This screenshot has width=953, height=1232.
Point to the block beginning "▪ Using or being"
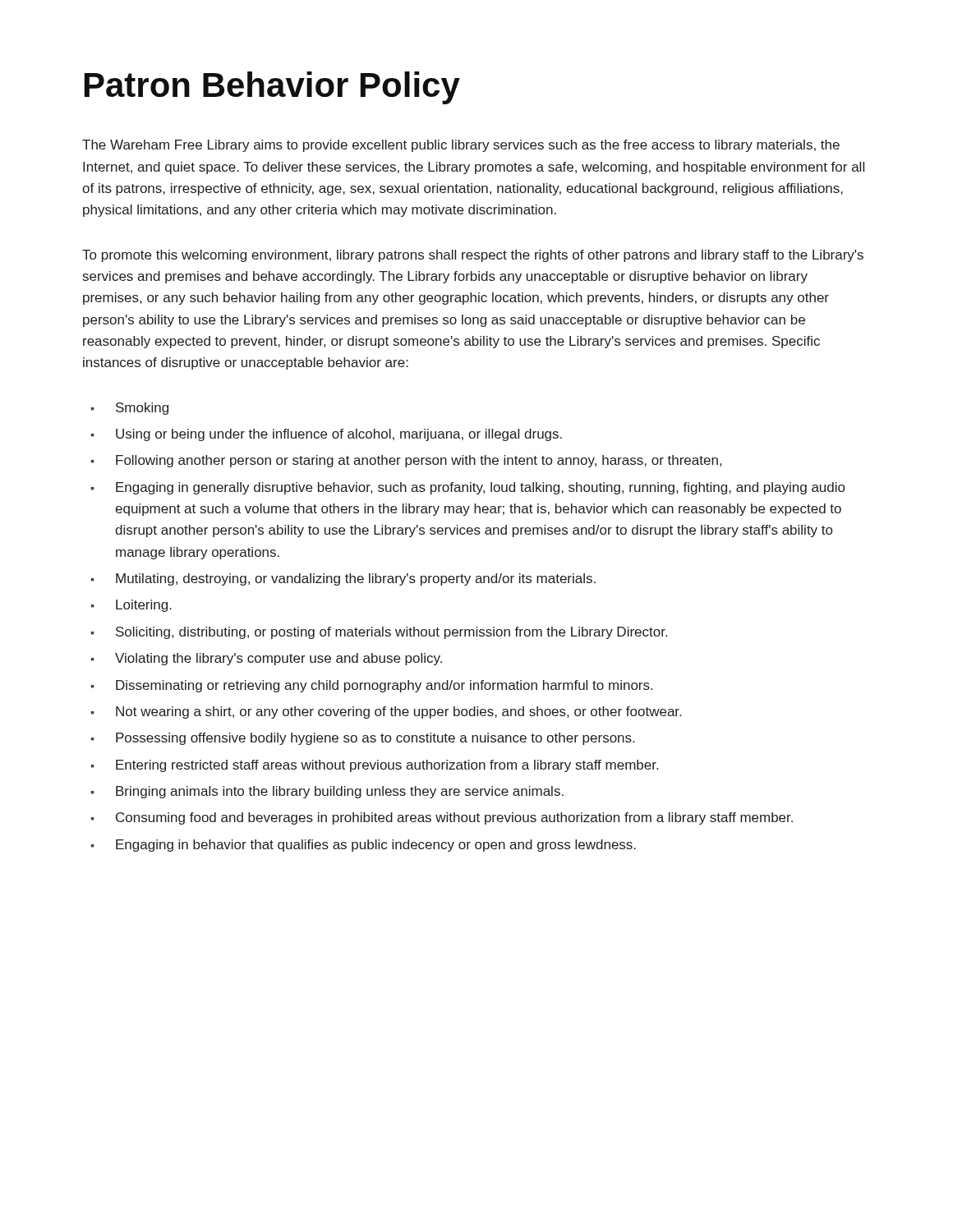pos(481,435)
